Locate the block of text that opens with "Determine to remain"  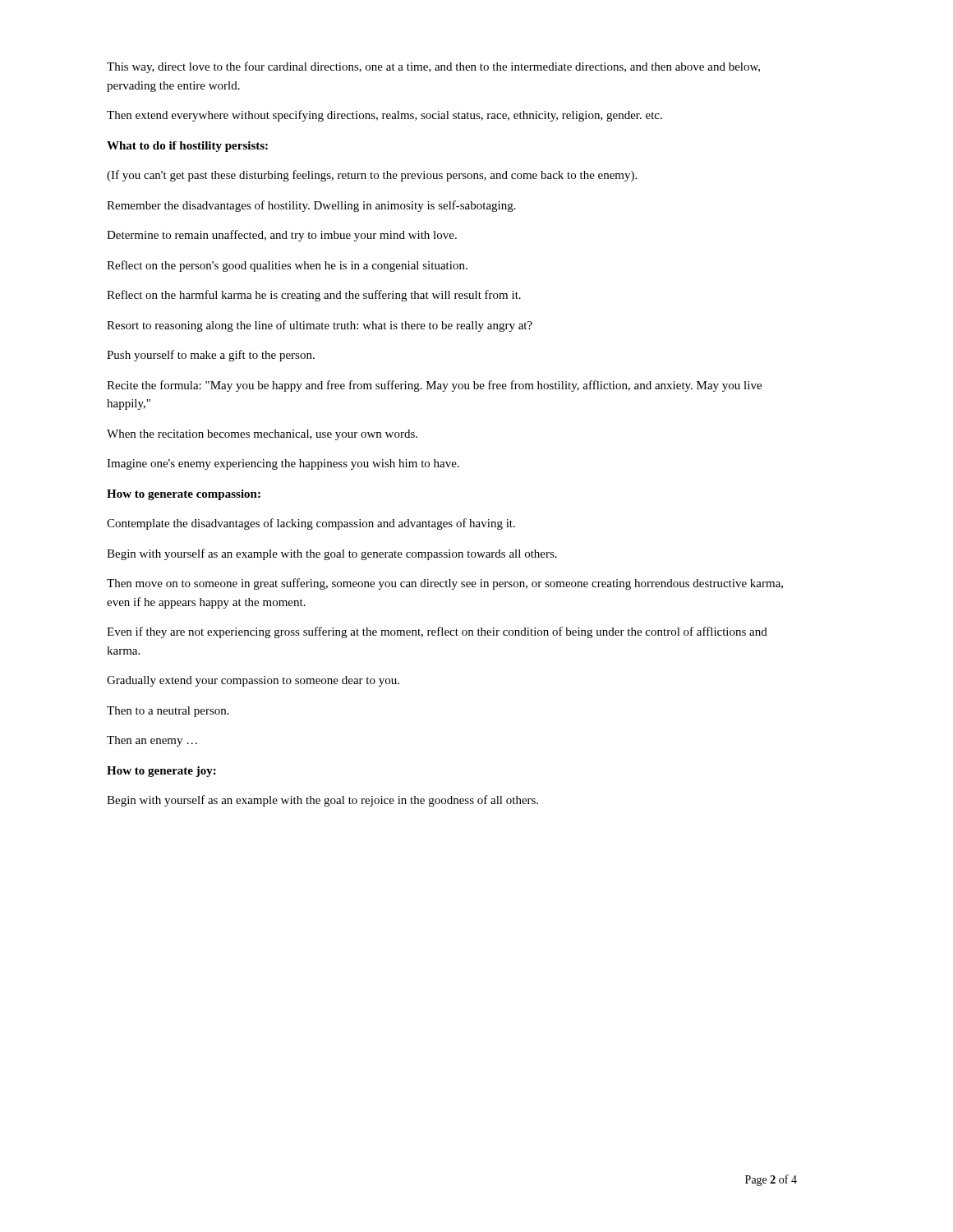coord(282,235)
